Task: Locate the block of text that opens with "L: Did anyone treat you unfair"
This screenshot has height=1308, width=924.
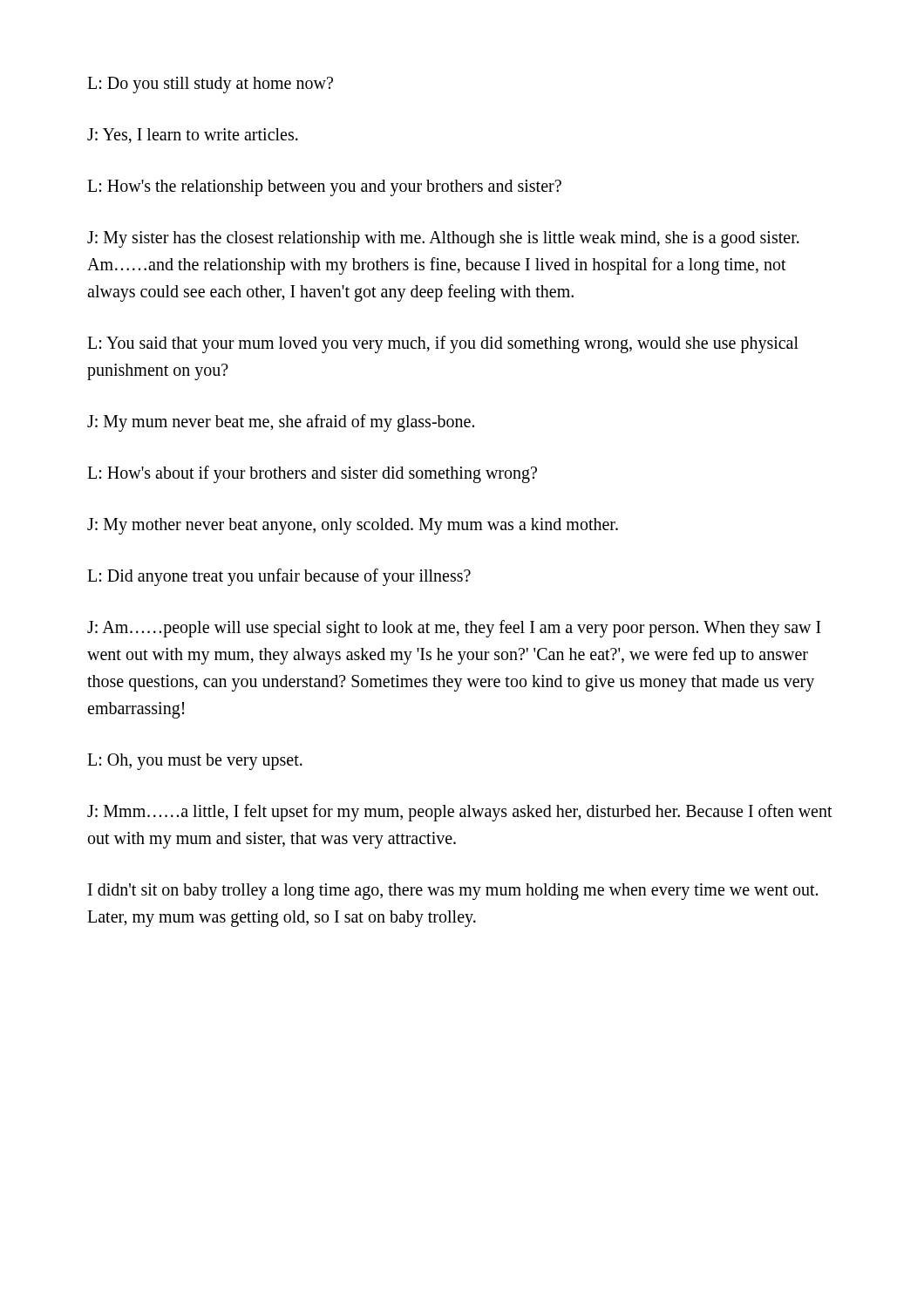Action: tap(279, 576)
